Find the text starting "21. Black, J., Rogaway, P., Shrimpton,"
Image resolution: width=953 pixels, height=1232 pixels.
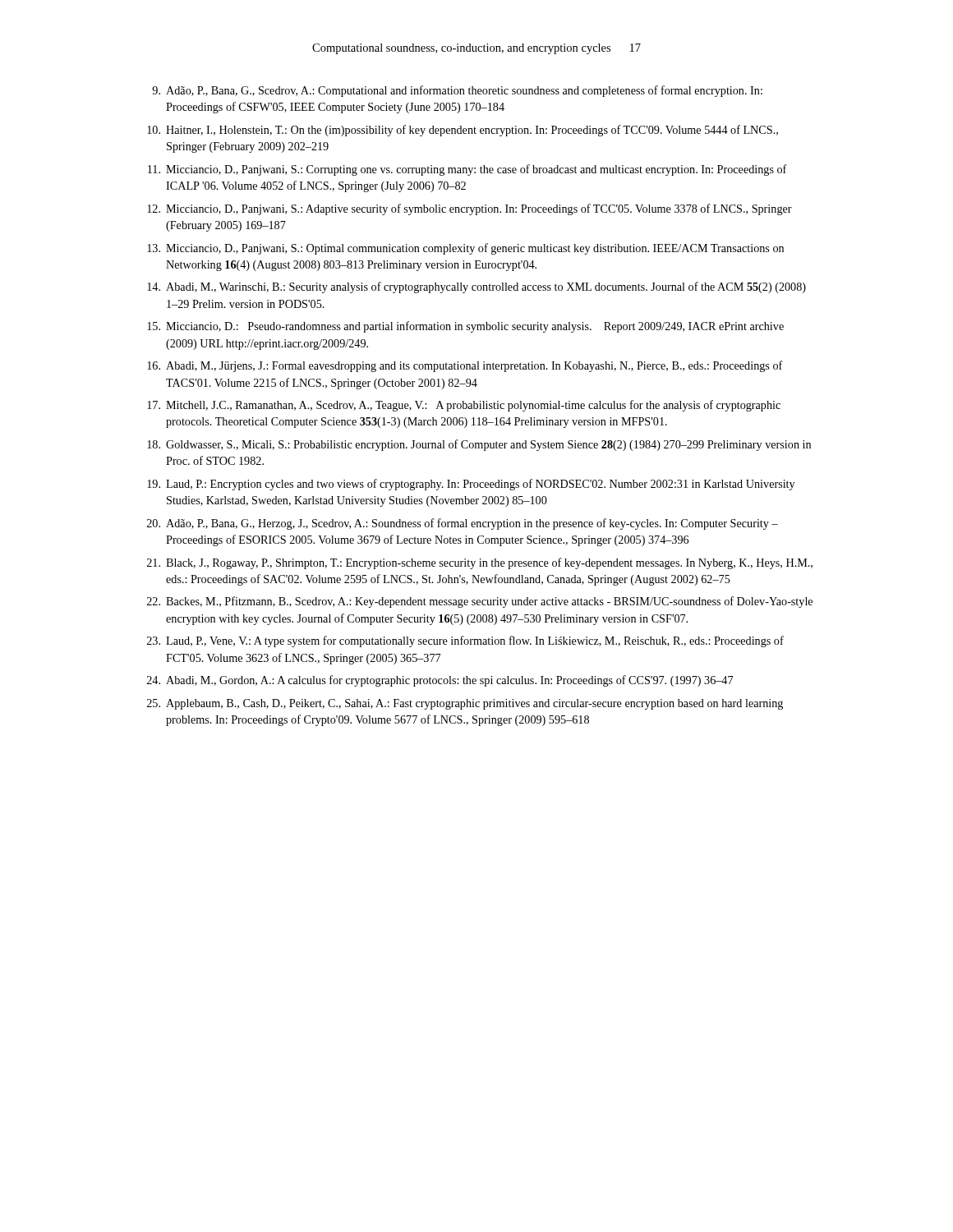click(476, 571)
